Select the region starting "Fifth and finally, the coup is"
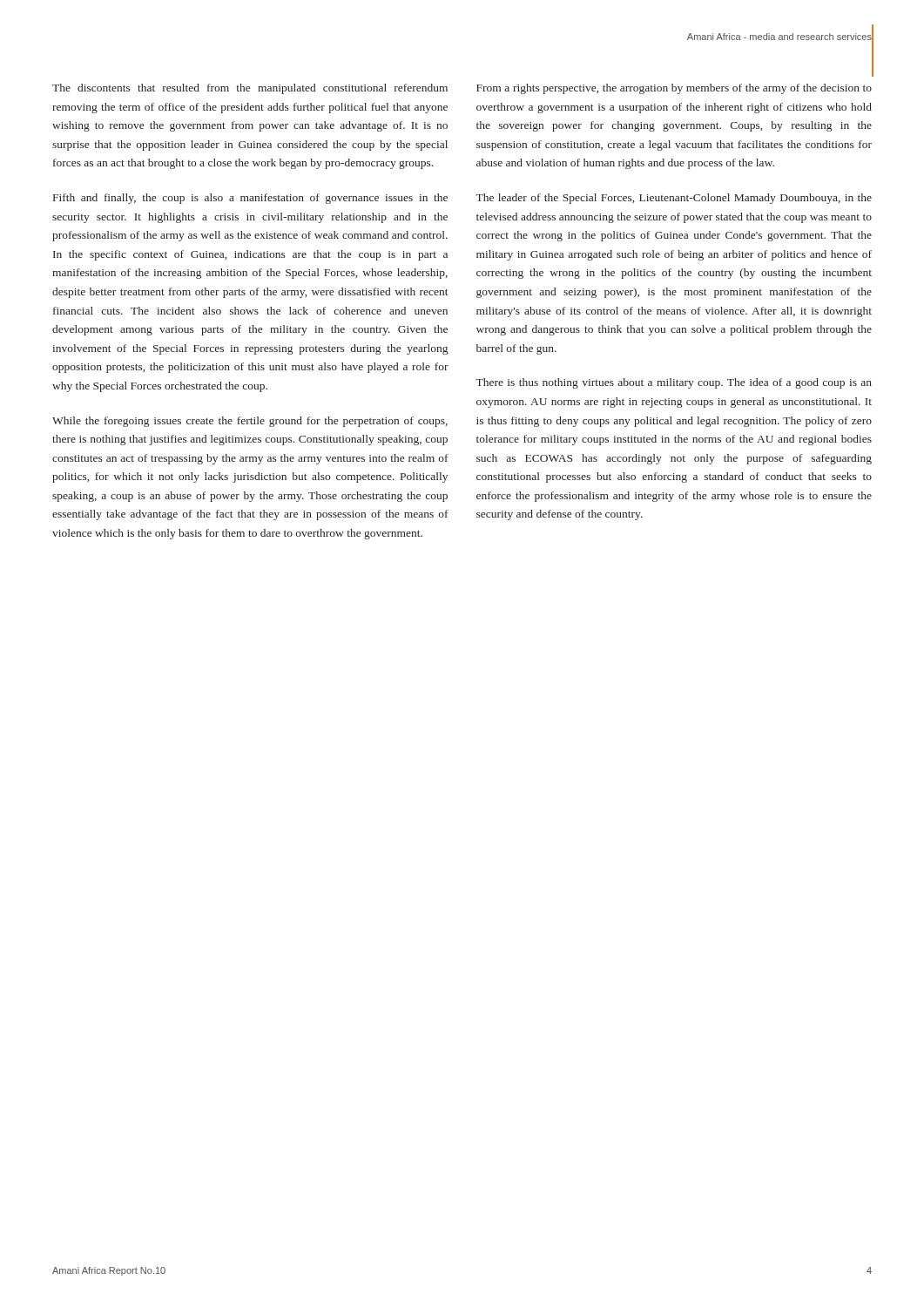This screenshot has width=924, height=1307. (x=250, y=291)
